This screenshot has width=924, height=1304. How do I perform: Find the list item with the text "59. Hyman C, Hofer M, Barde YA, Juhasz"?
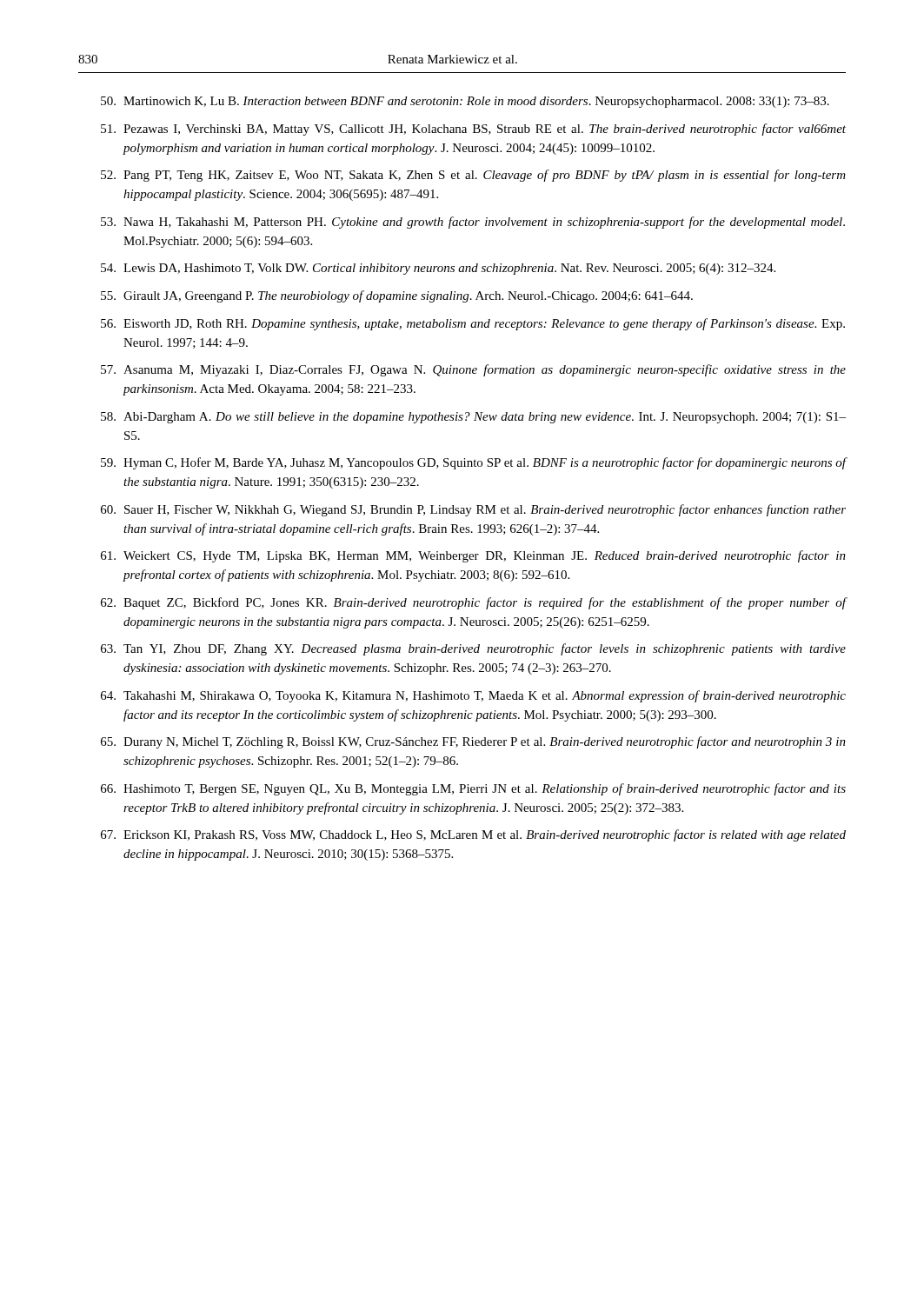[462, 473]
